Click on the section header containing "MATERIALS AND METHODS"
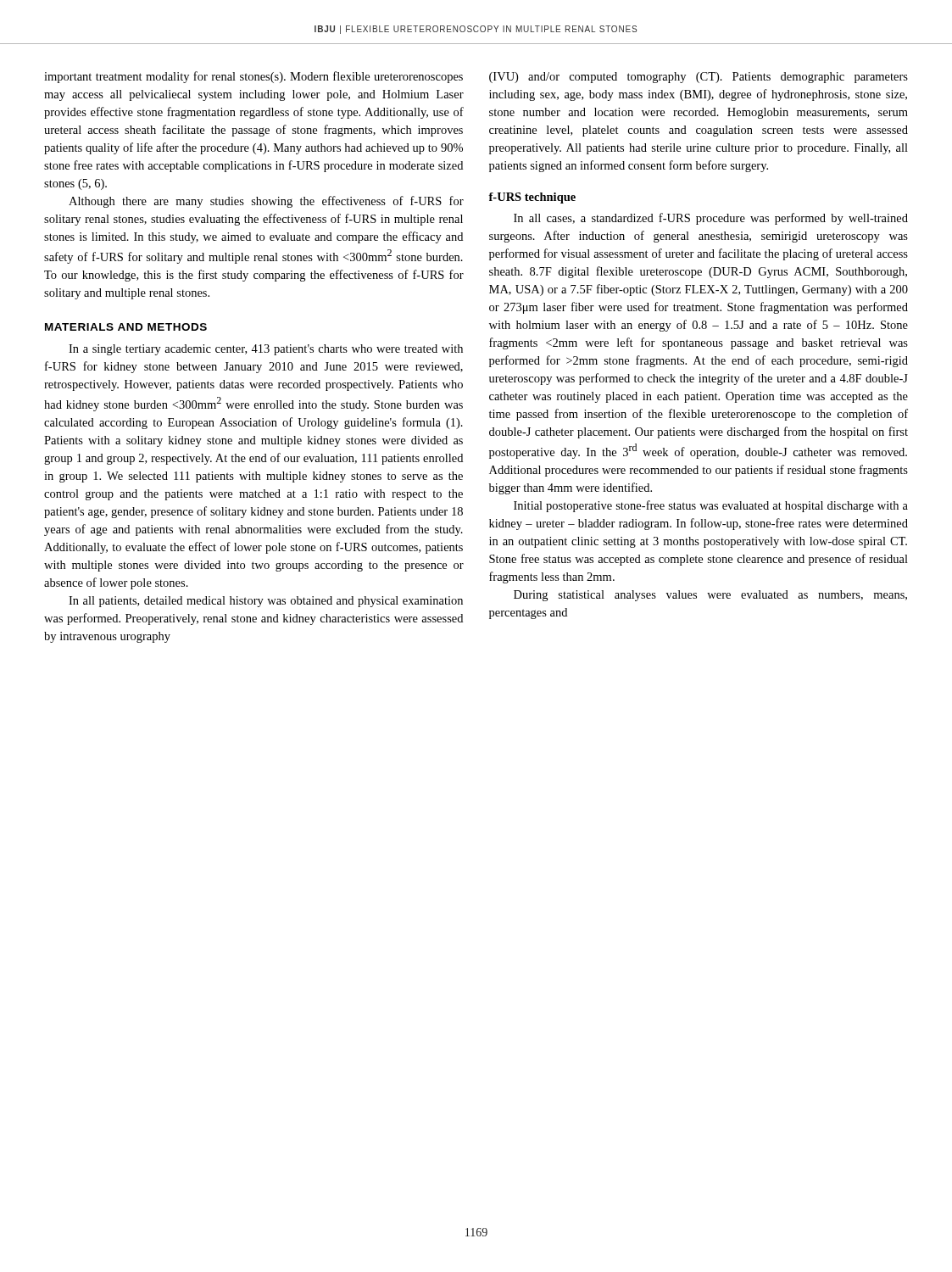The image size is (952, 1272). click(x=126, y=327)
